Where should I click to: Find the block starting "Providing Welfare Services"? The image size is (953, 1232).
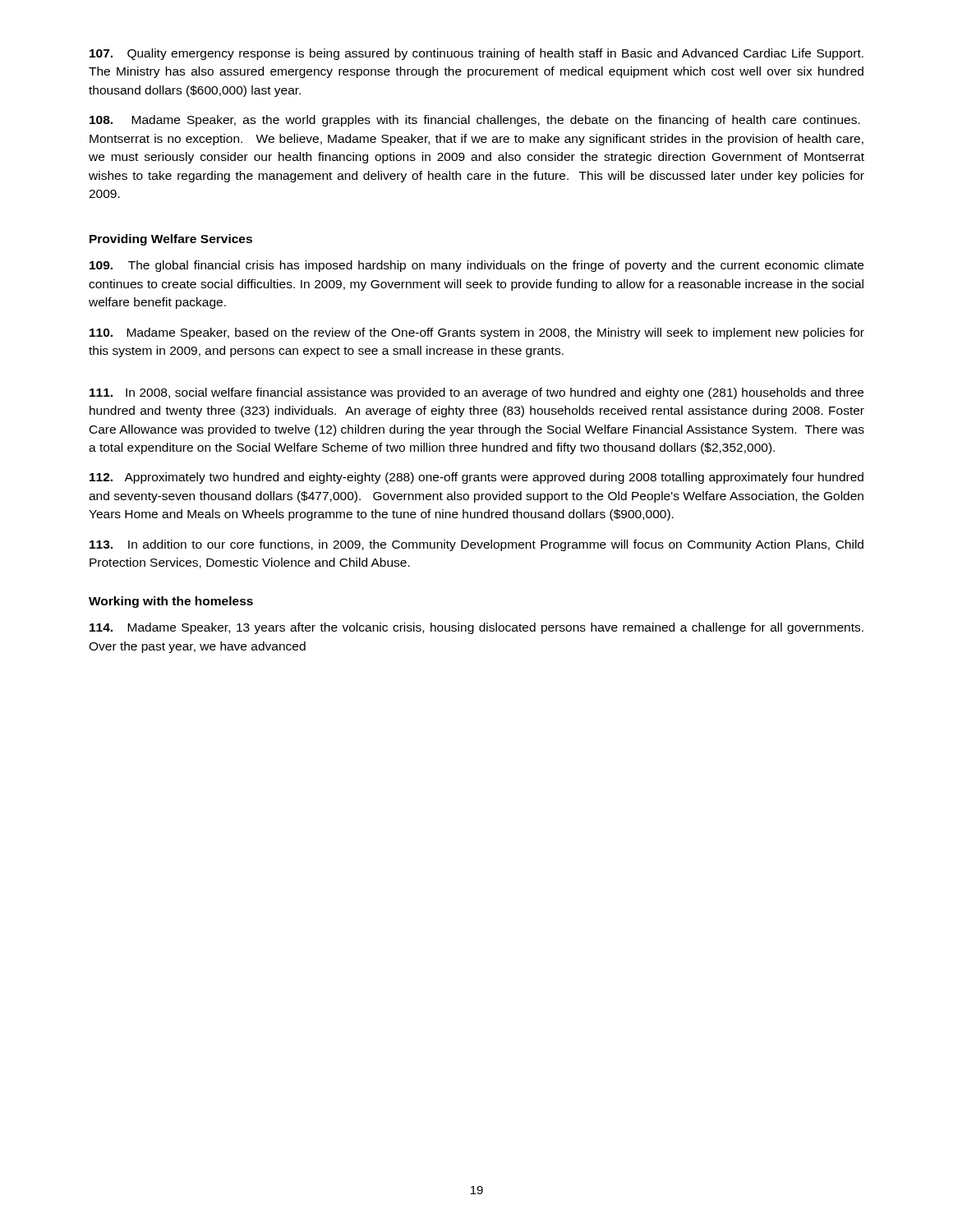(x=171, y=238)
